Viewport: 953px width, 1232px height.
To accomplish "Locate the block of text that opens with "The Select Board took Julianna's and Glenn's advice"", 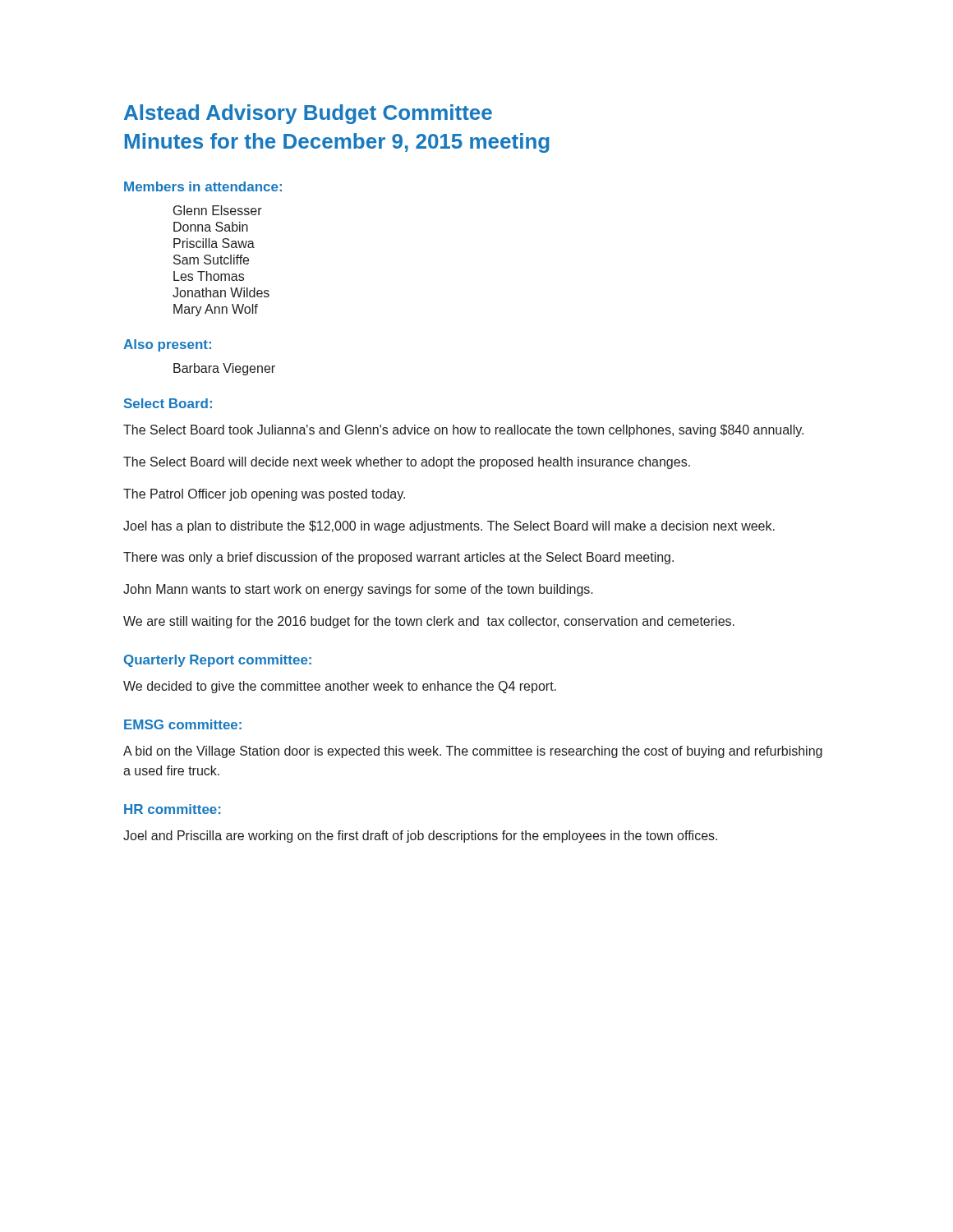I will (464, 430).
